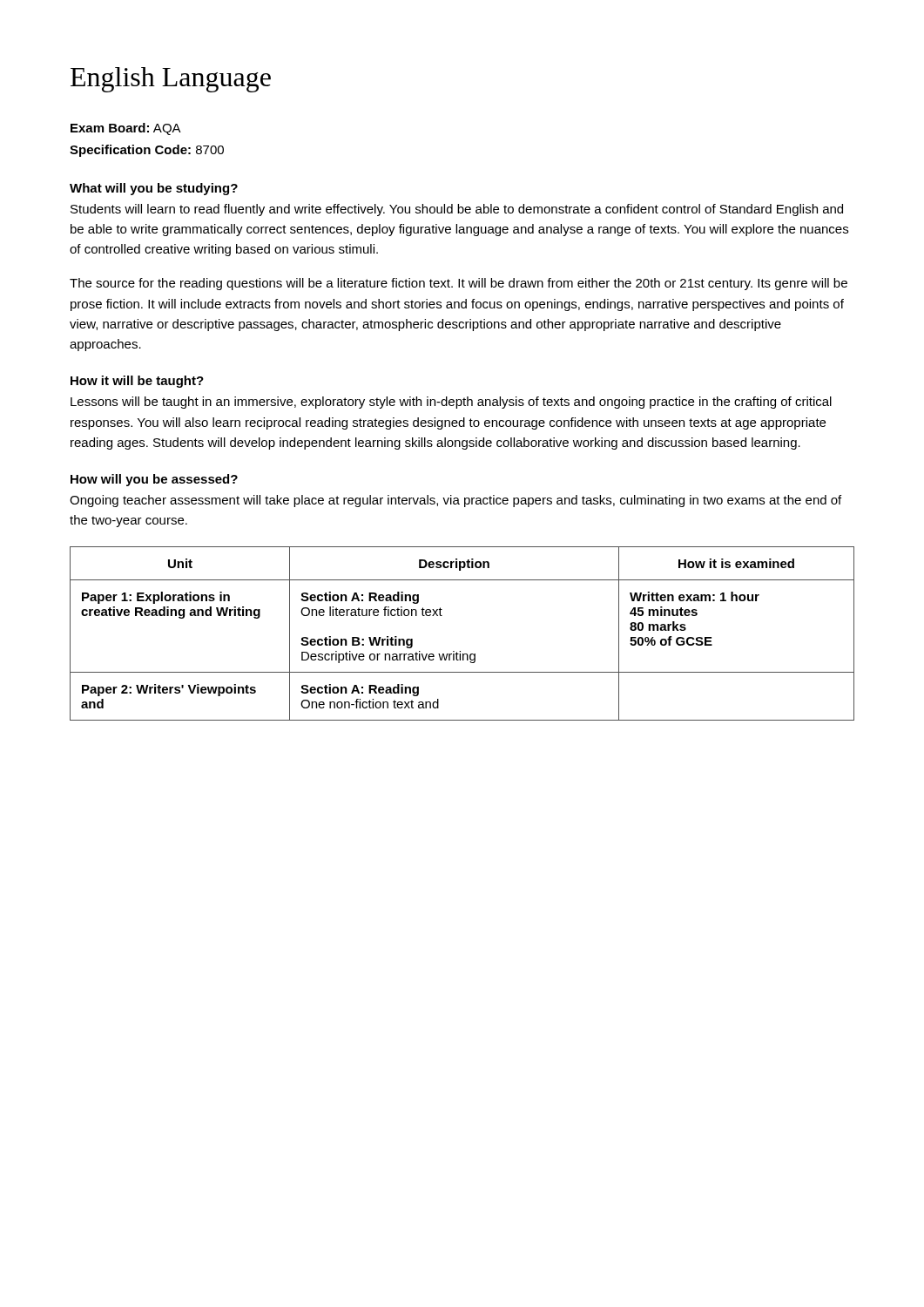Click on the region starting "How it will be"
The height and width of the screenshot is (1307, 924).
(x=137, y=381)
